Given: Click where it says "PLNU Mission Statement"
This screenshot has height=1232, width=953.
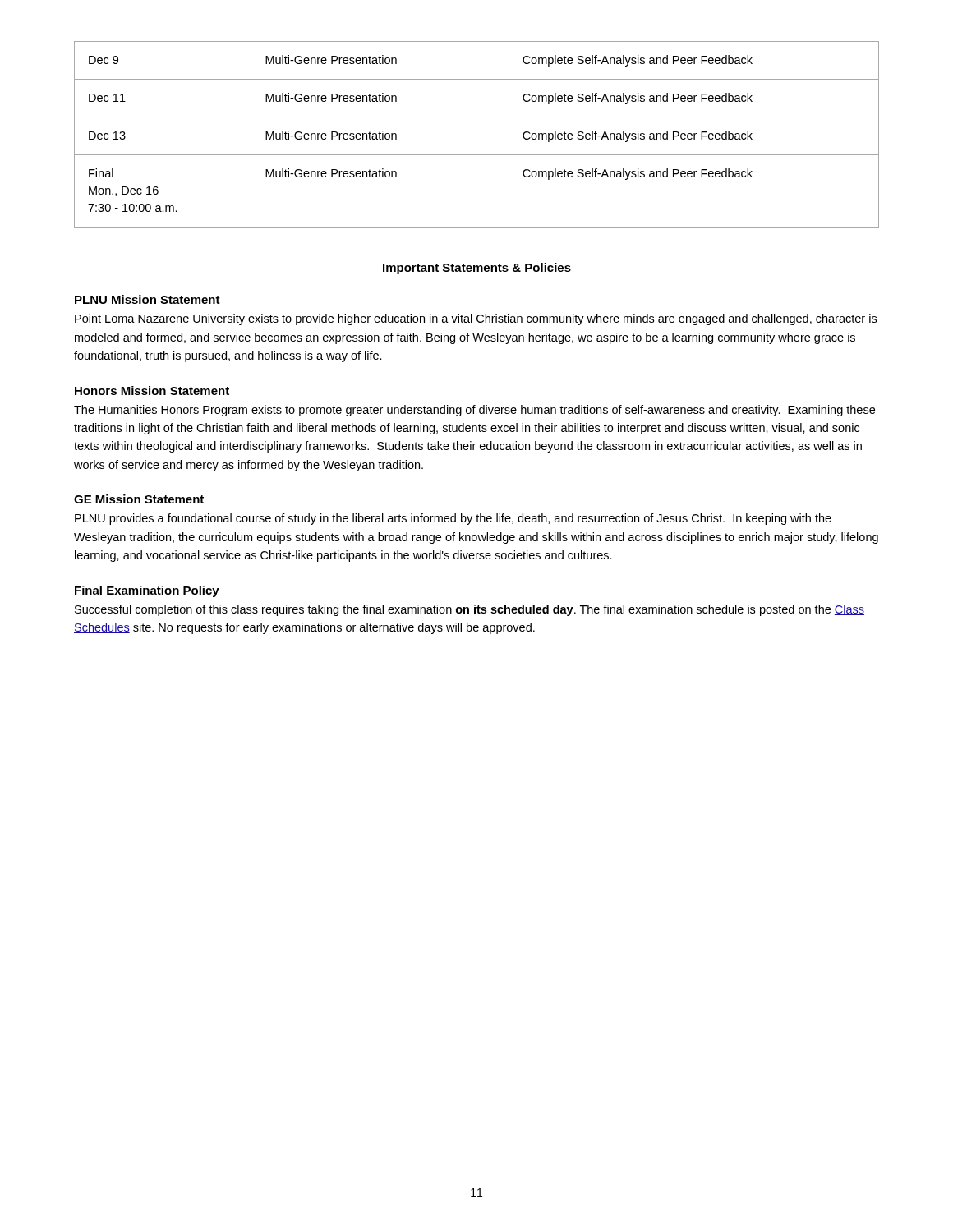Looking at the screenshot, I should coord(147,299).
